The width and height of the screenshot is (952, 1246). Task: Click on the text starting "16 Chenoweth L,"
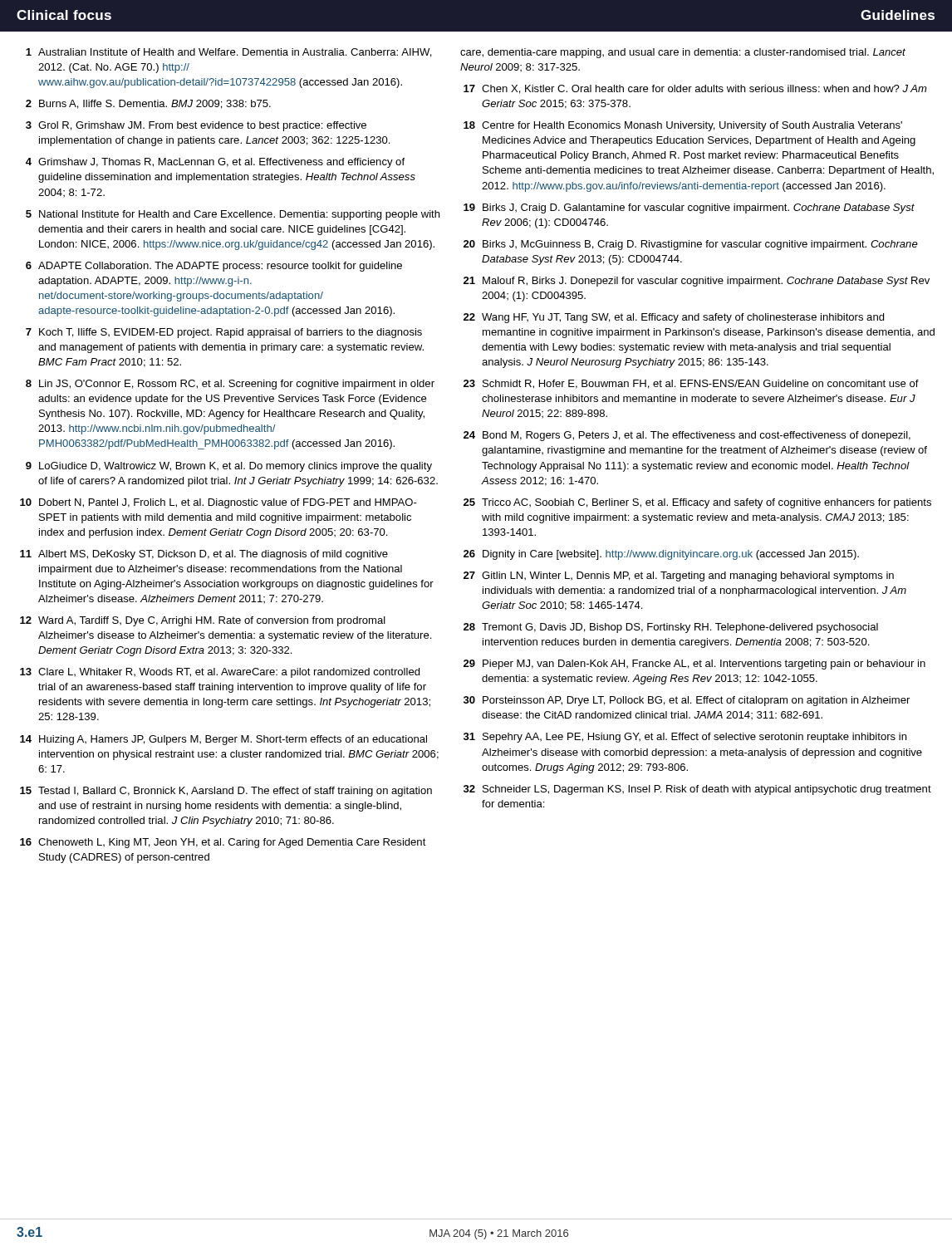click(x=228, y=850)
